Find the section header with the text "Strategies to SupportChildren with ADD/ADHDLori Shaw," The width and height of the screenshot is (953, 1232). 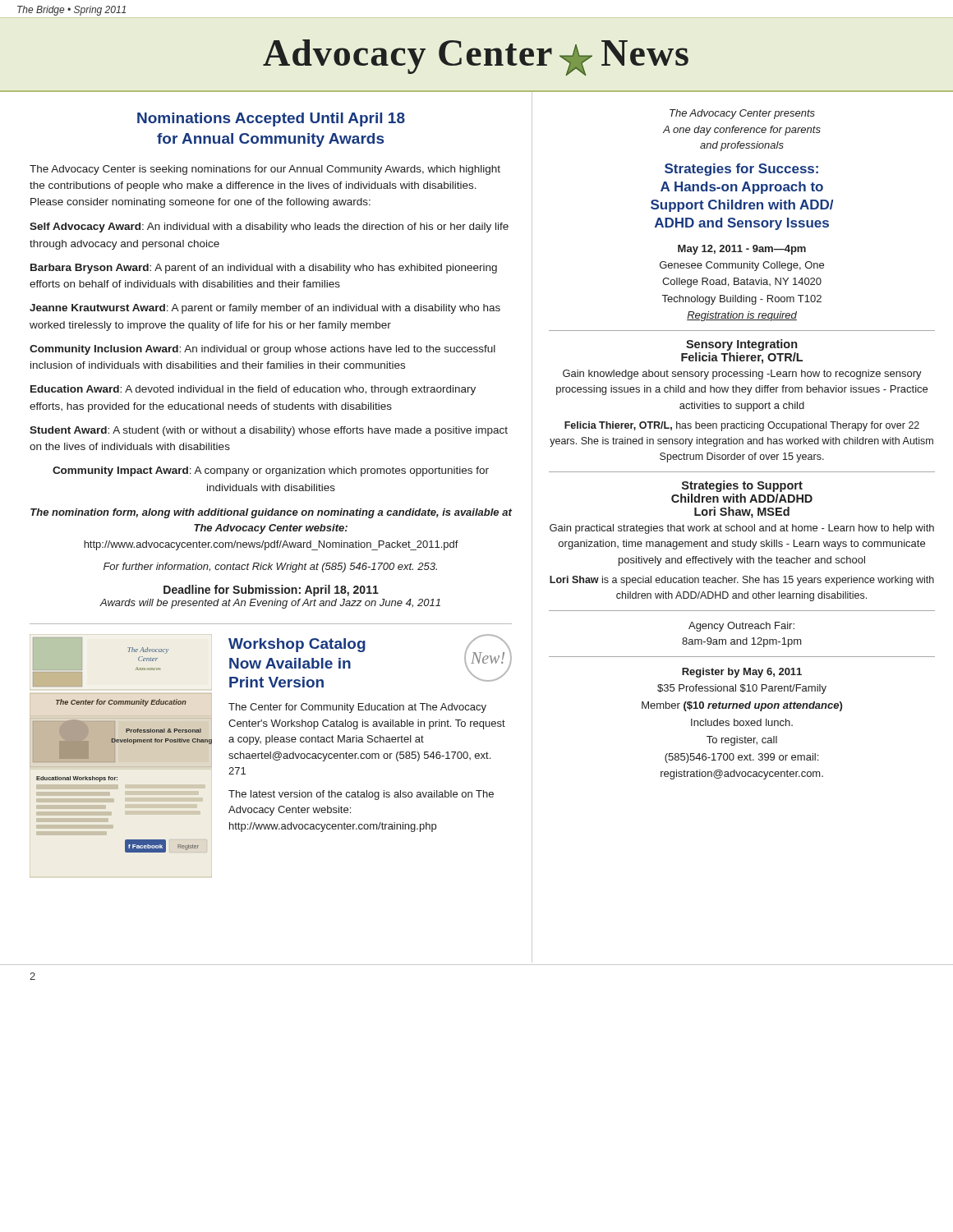tap(742, 498)
